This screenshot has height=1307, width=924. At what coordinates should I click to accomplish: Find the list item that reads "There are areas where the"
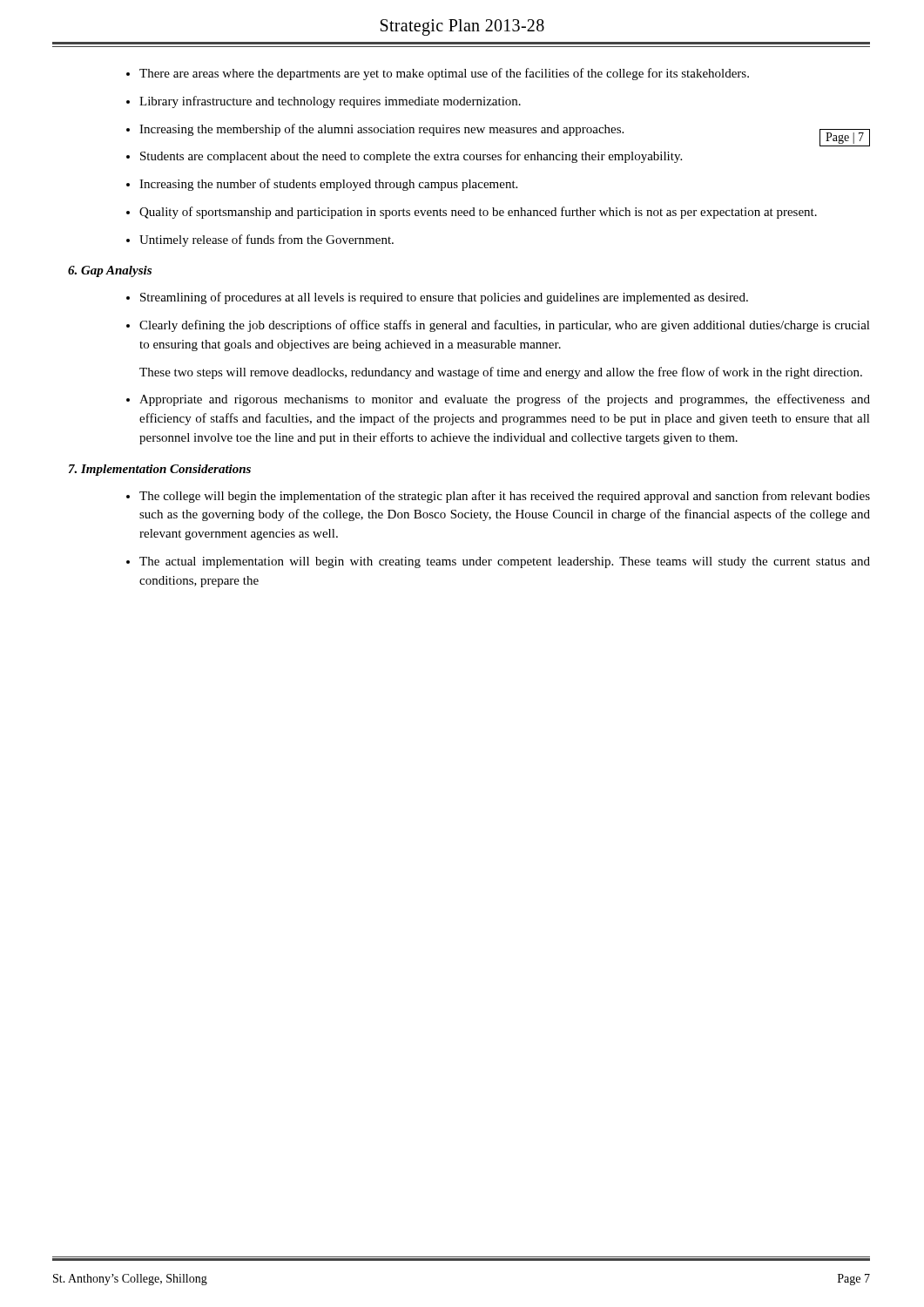[x=505, y=74]
